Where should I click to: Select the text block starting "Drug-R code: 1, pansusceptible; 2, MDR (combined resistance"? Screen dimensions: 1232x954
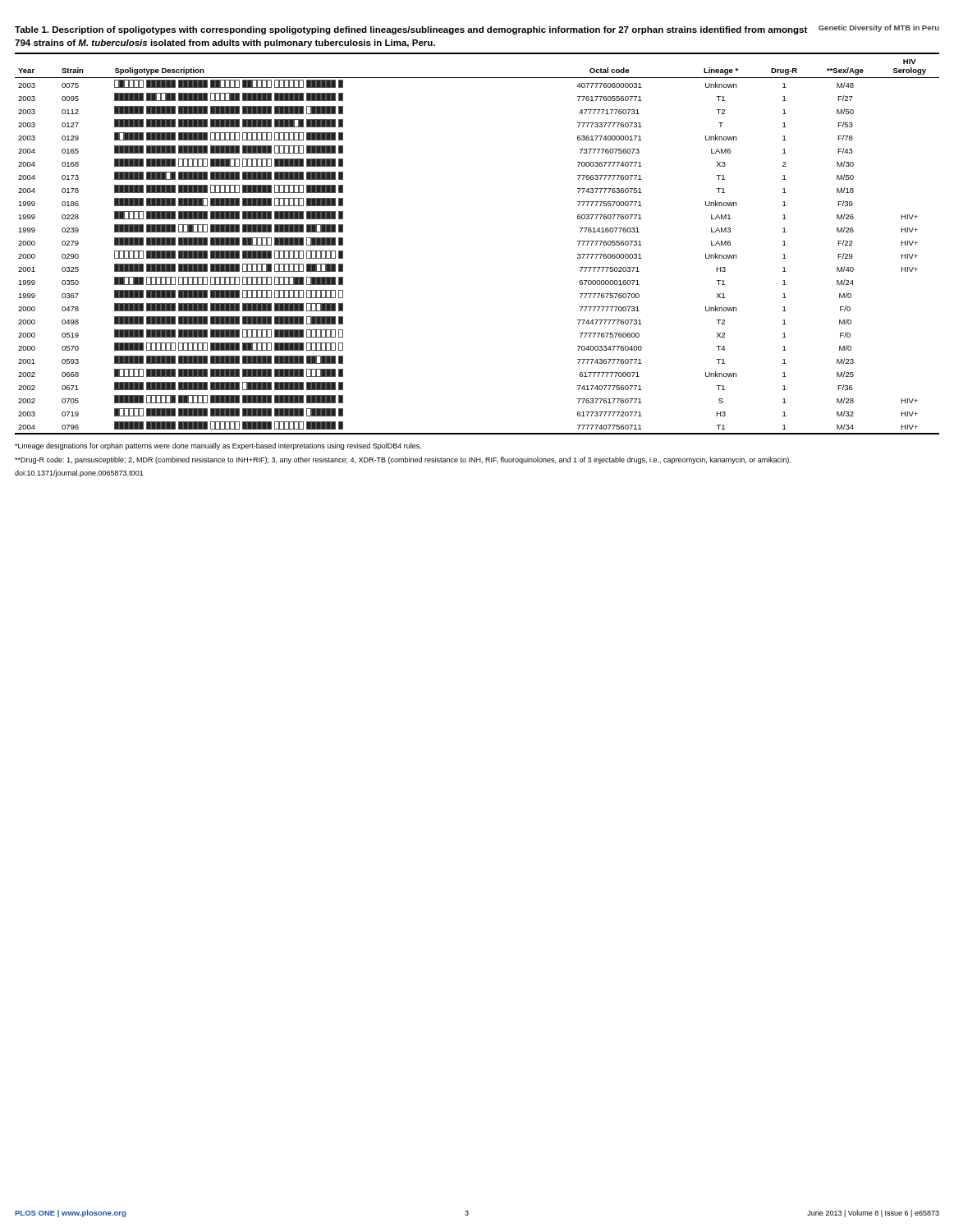click(x=403, y=460)
